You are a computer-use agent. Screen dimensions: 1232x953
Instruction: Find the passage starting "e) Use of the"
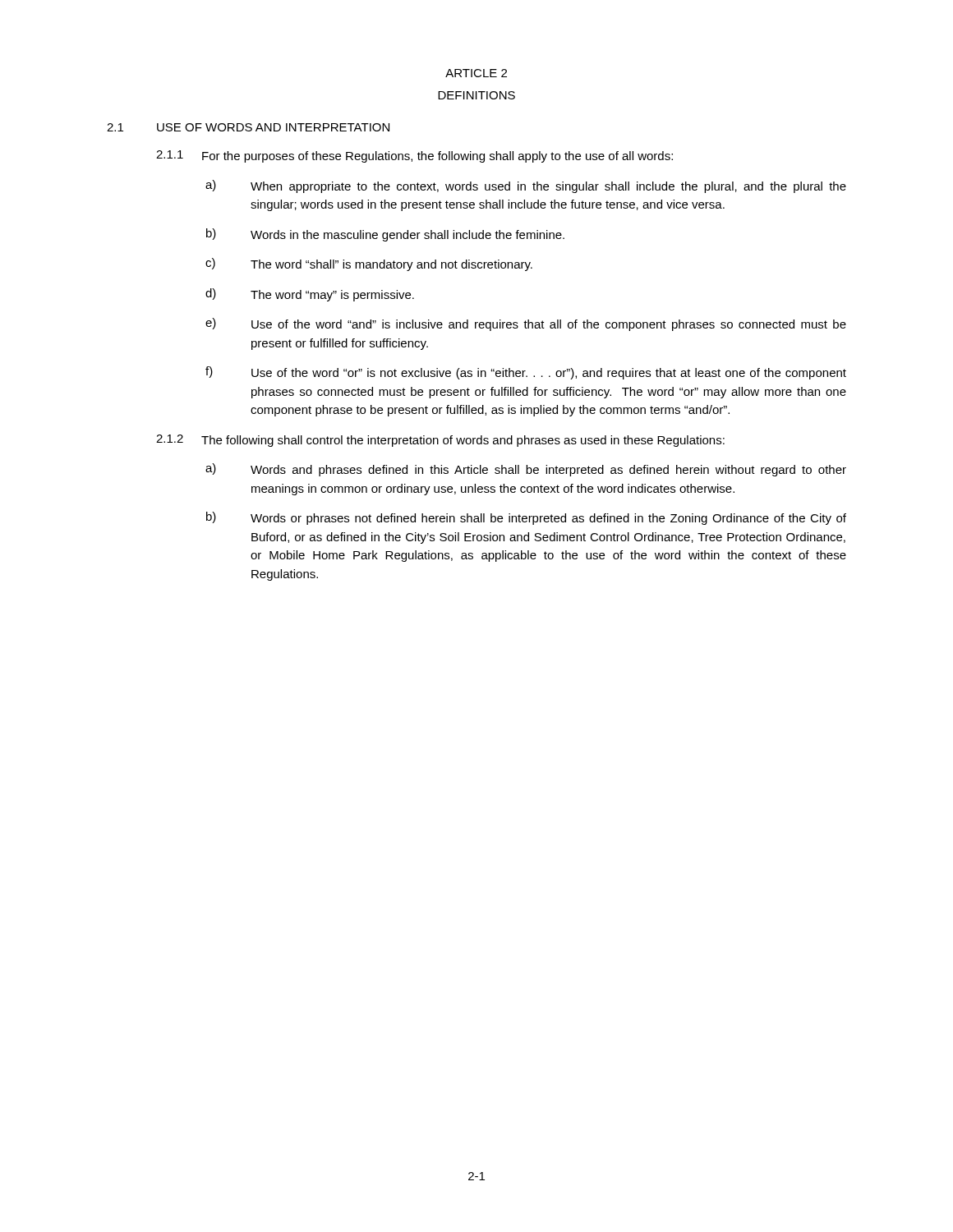526,334
